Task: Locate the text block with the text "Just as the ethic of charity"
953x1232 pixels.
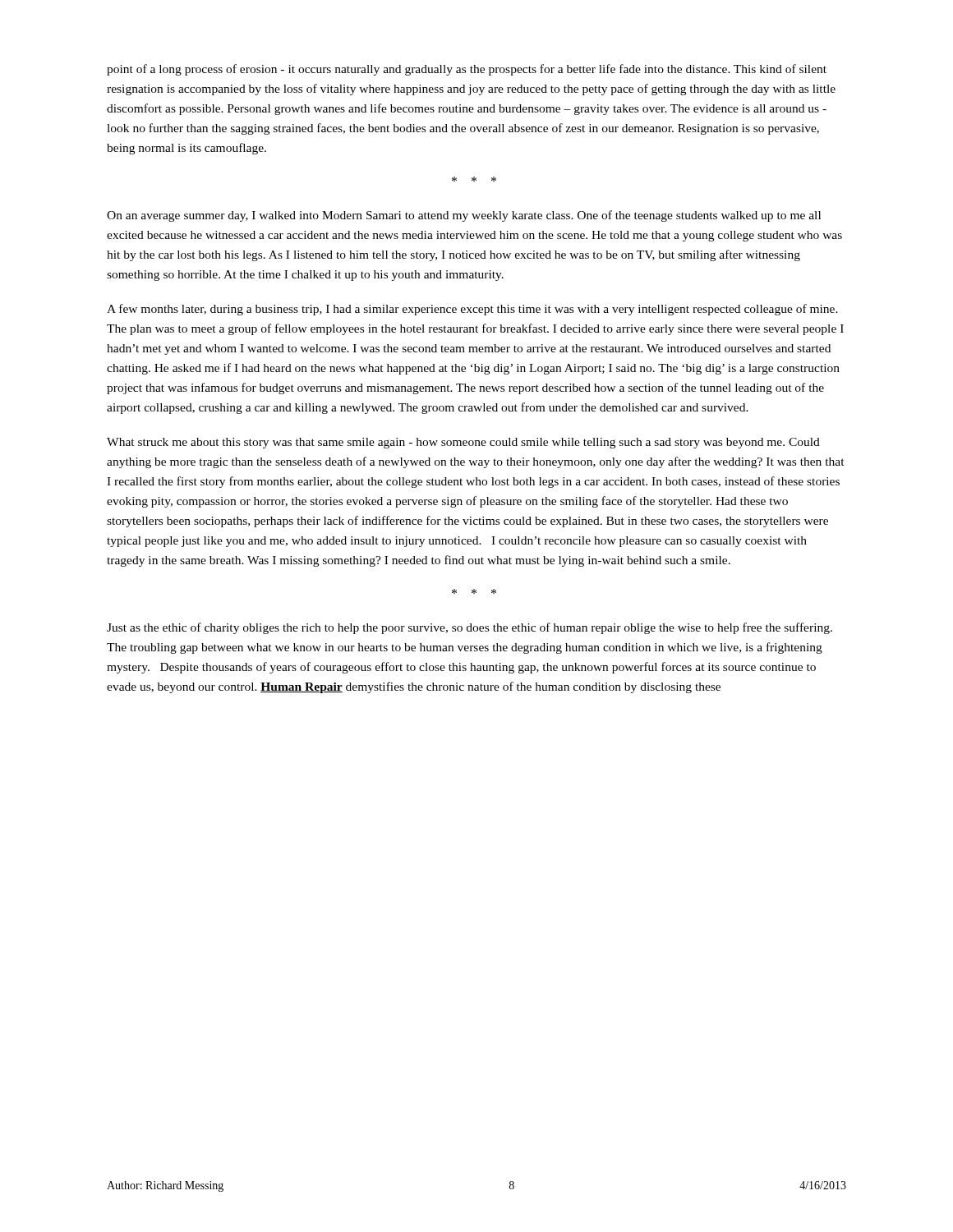Action: coord(470,657)
